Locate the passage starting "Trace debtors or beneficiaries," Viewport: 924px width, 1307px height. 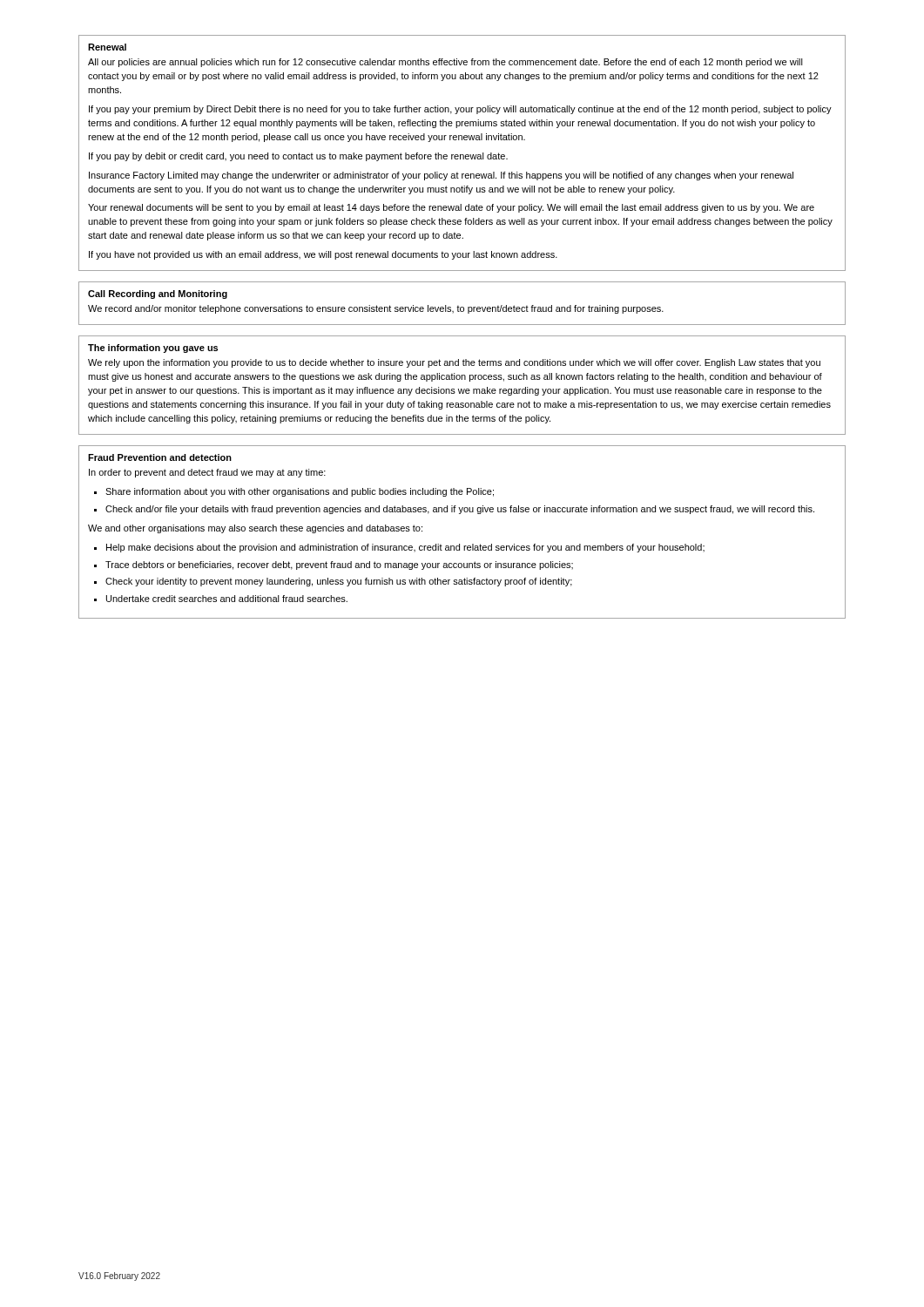coord(339,564)
